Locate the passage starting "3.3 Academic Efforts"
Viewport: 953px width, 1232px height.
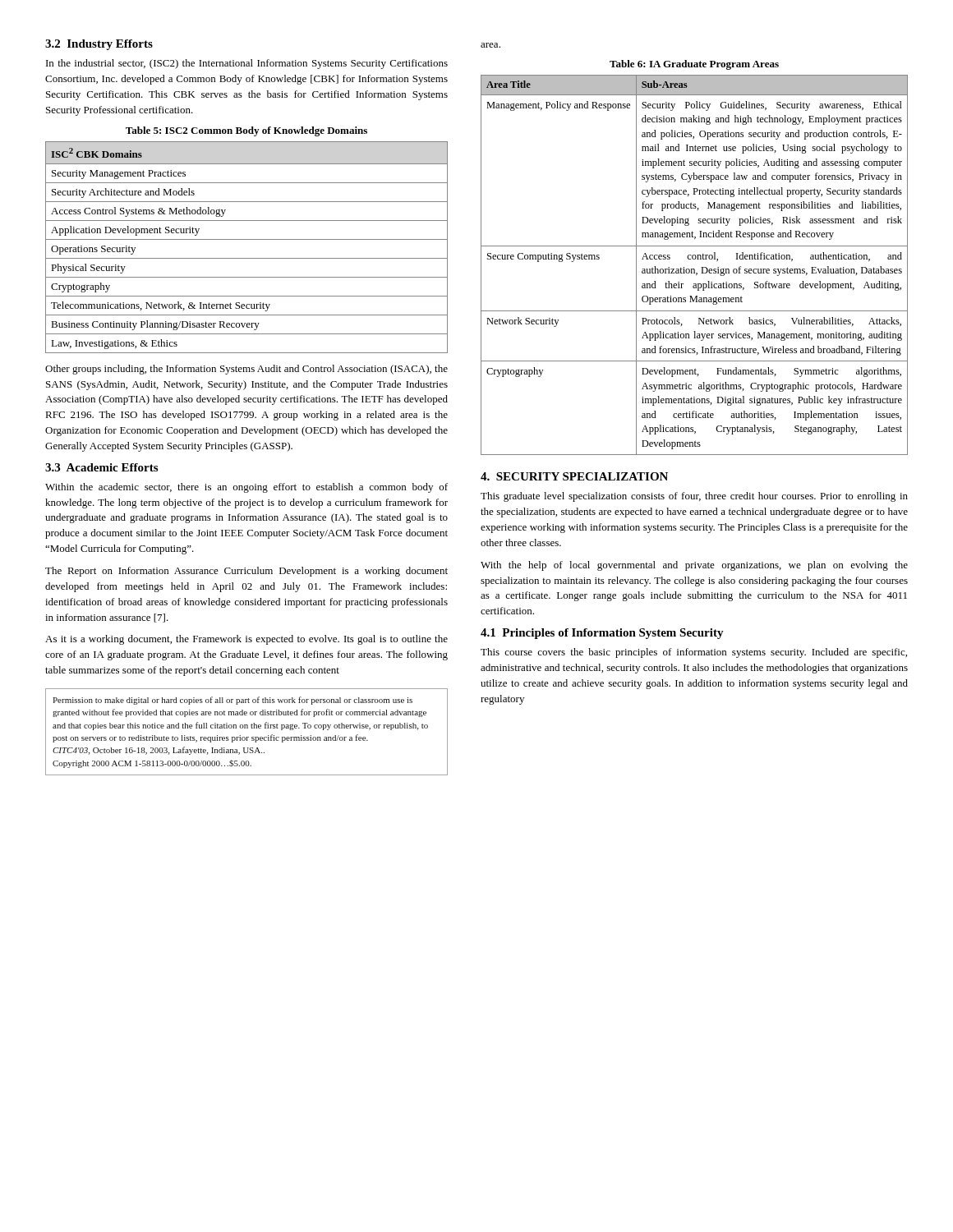pos(102,467)
